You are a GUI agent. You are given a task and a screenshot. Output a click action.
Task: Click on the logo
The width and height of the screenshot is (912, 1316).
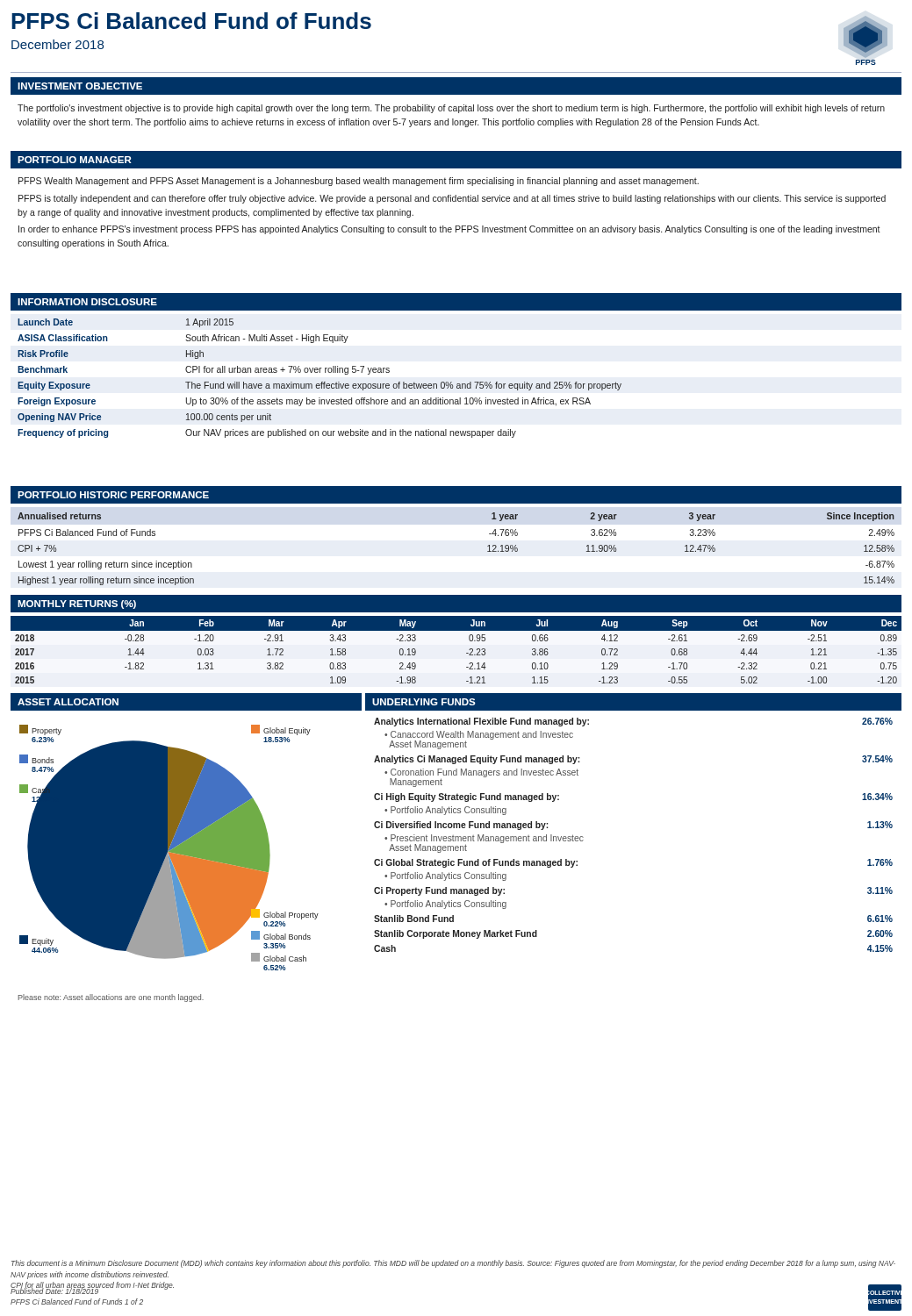coord(865,37)
